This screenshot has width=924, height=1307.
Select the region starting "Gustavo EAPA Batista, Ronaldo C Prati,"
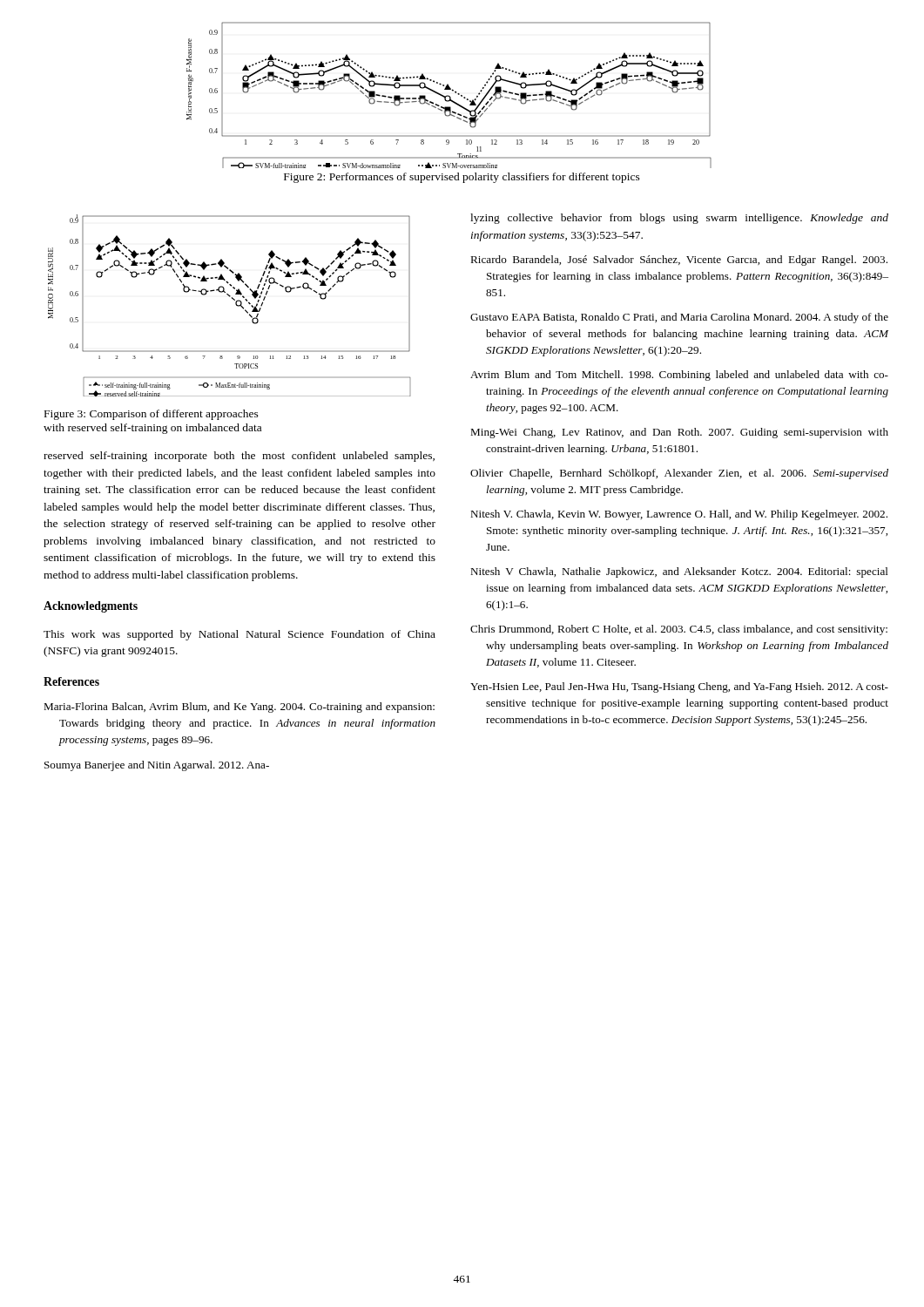679,333
